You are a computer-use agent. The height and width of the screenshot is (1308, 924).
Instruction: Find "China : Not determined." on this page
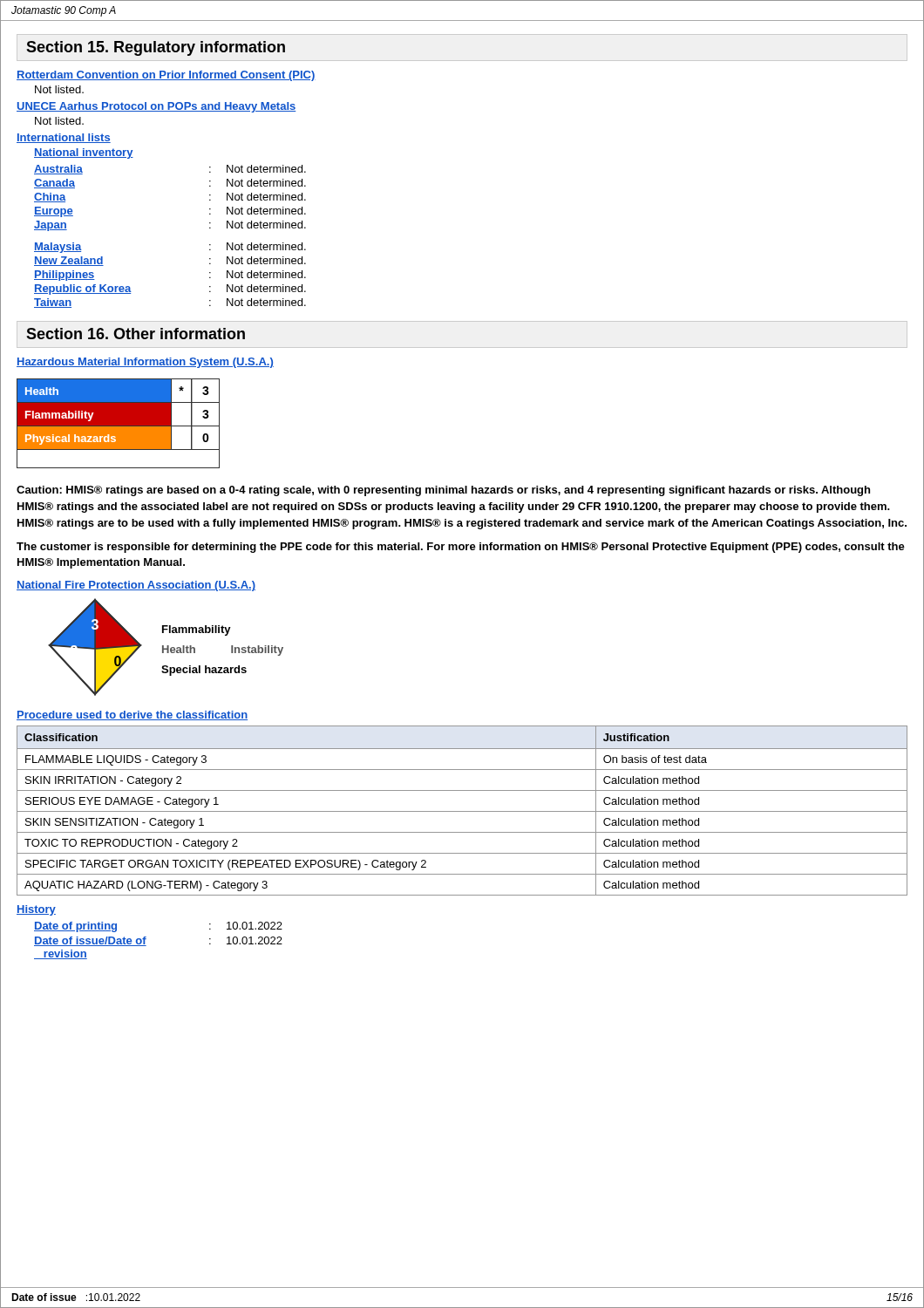pyautogui.click(x=50, y=198)
